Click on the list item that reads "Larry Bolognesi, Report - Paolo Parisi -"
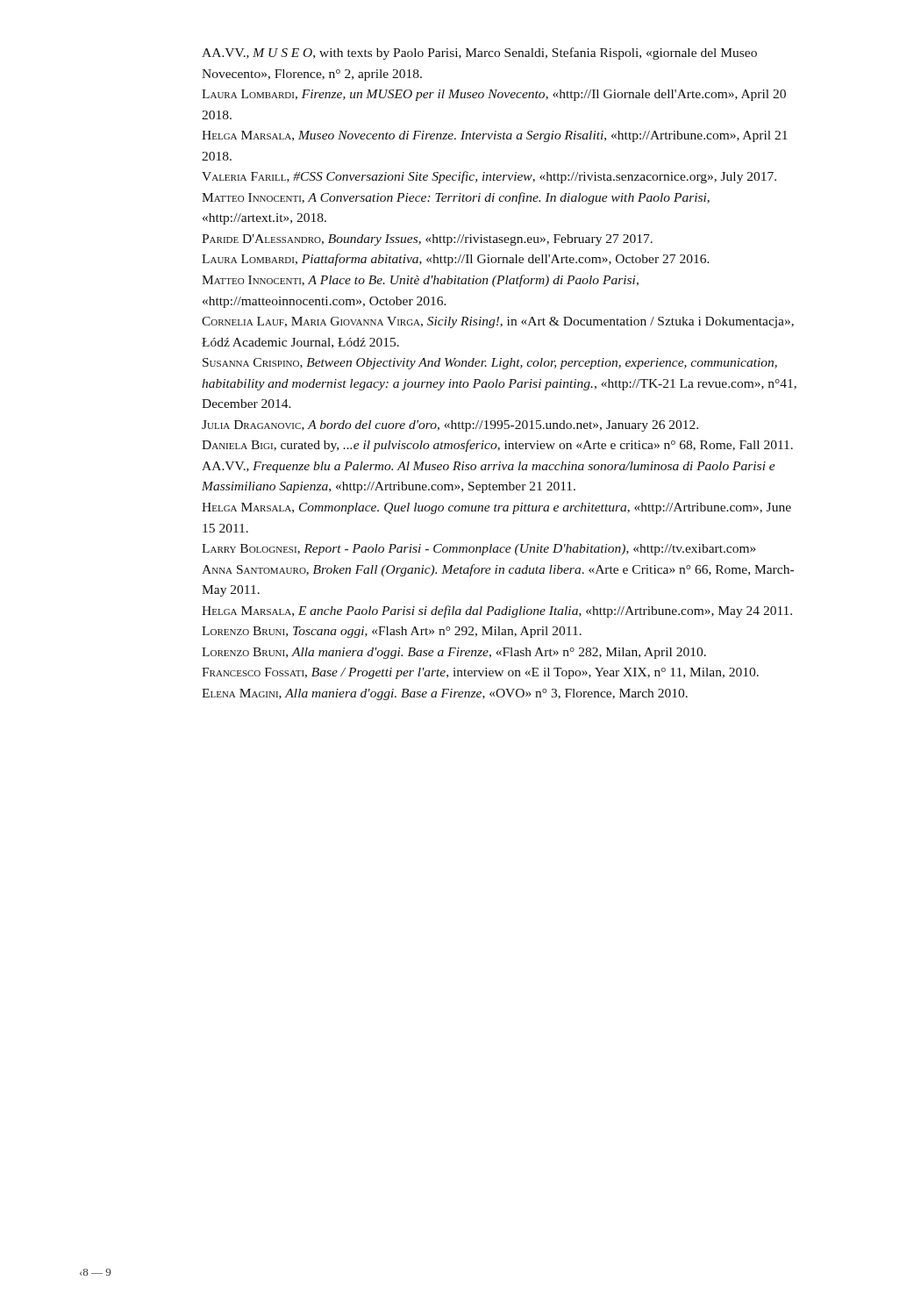 click(x=500, y=548)
